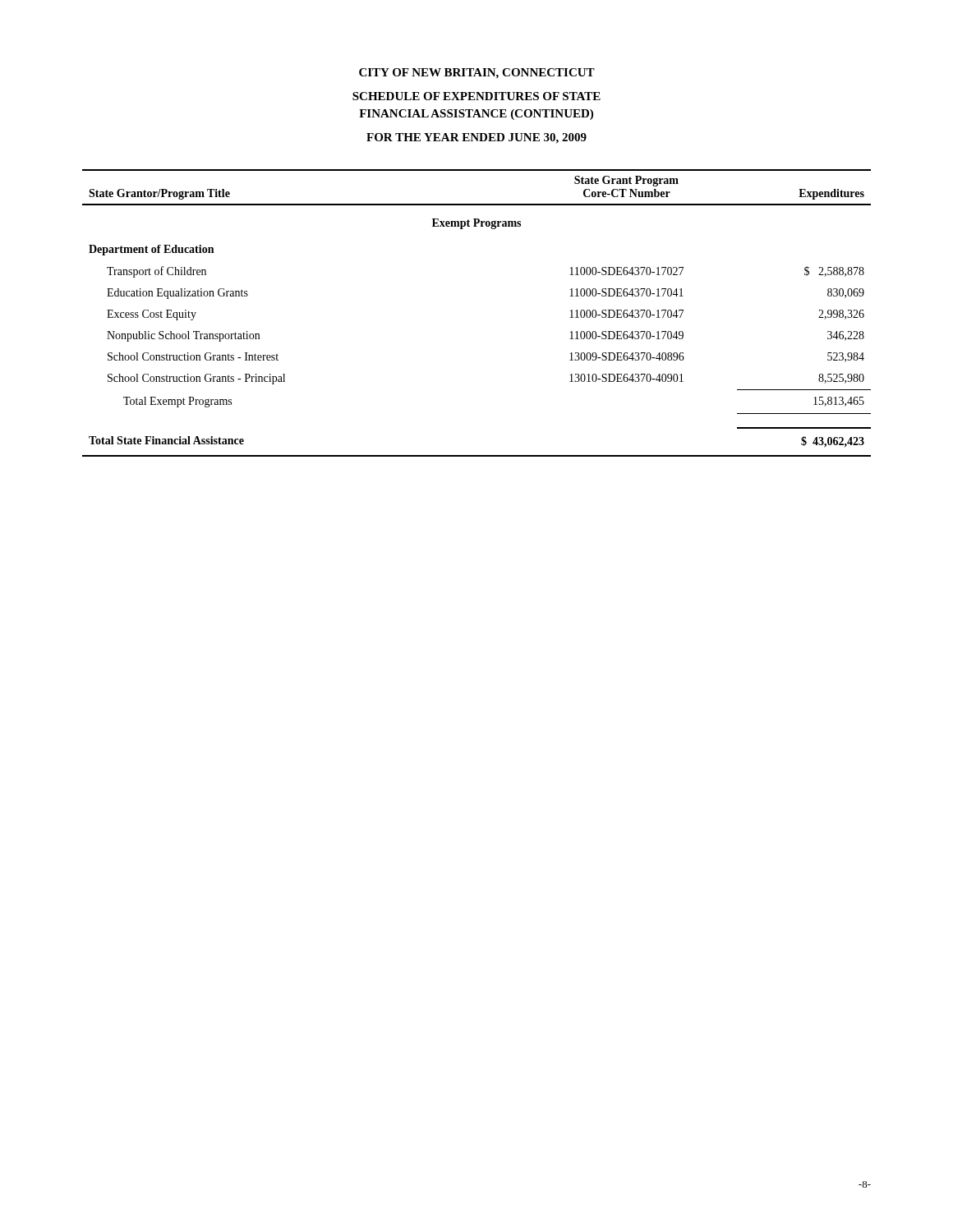Point to the text block starting "CITY OF NEW BRITAIN,"
This screenshot has height=1232, width=953.
pyautogui.click(x=476, y=105)
